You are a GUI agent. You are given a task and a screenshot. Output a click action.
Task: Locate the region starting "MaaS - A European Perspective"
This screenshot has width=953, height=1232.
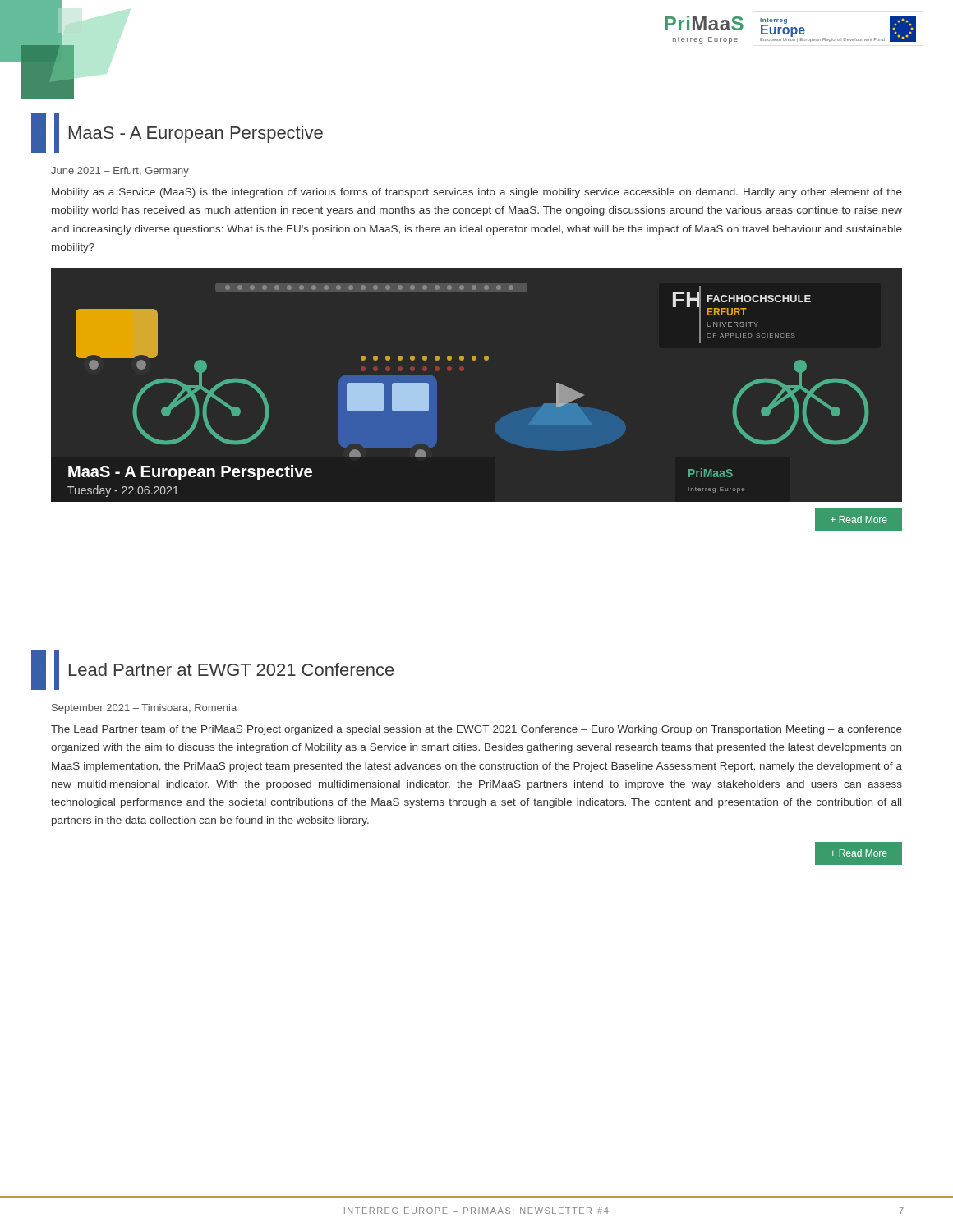tap(177, 133)
